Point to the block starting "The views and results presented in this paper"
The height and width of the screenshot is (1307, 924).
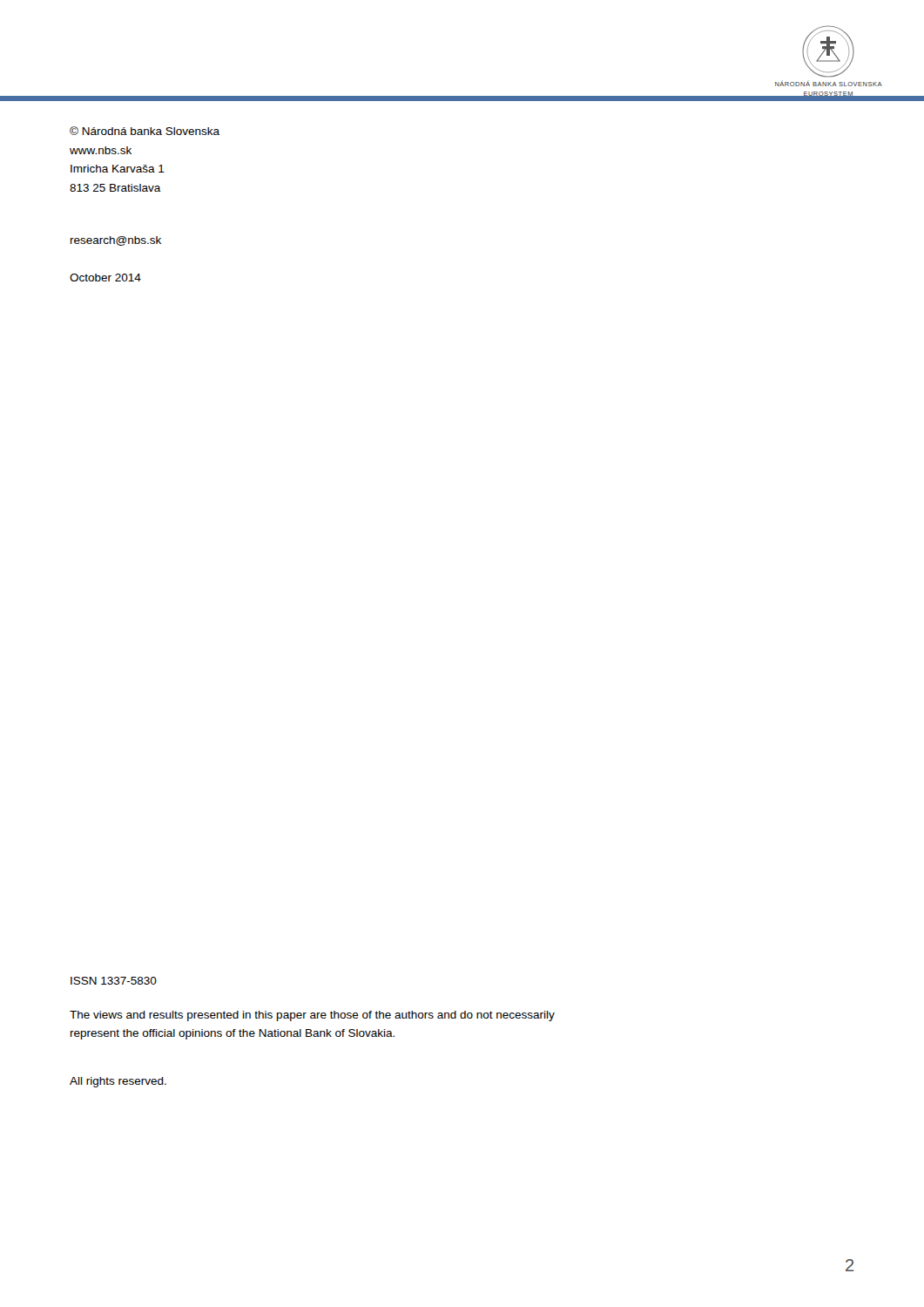click(x=312, y=1024)
